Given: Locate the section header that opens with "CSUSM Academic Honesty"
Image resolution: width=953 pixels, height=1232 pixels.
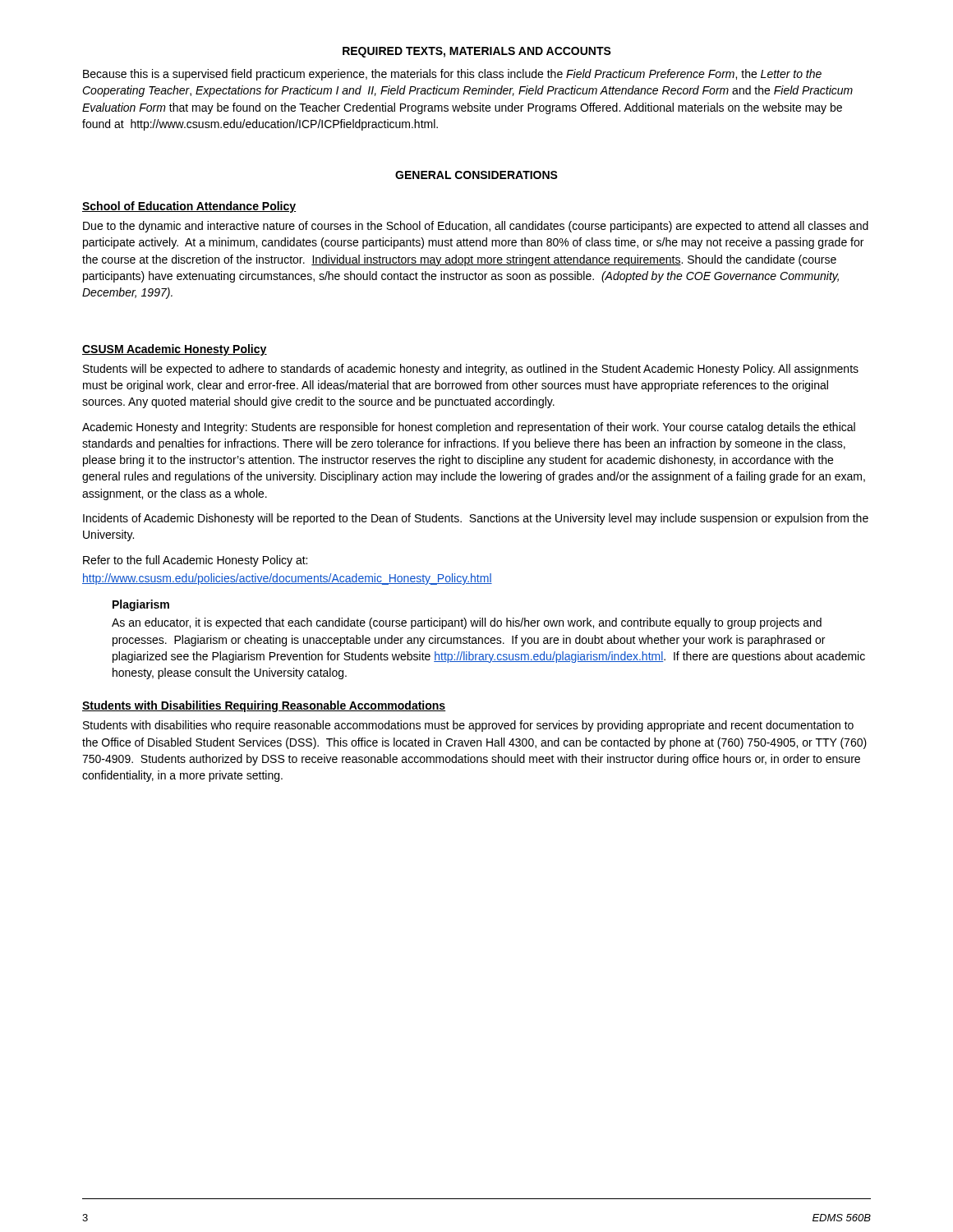Looking at the screenshot, I should [174, 349].
